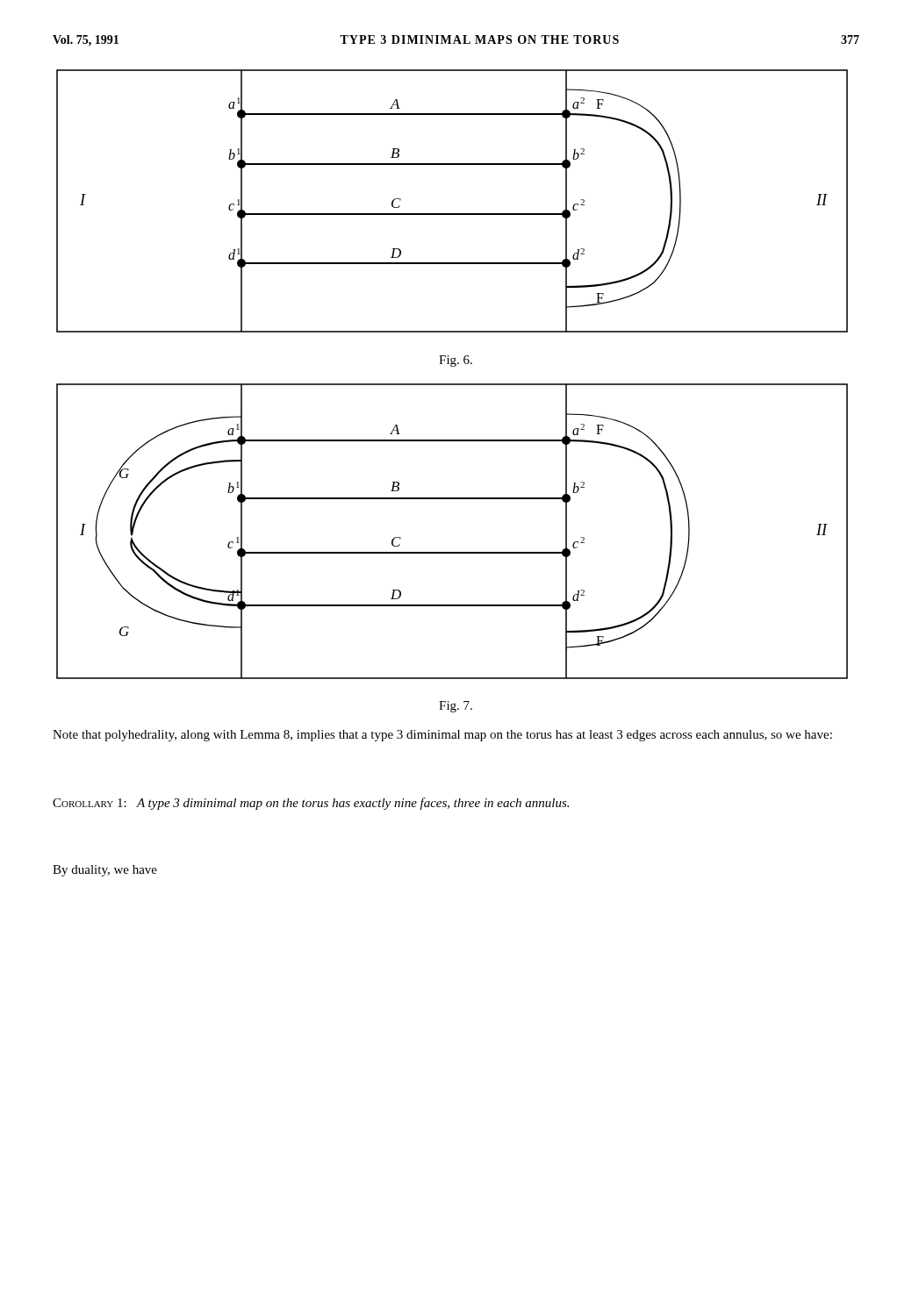Viewport: 912px width, 1316px height.
Task: Locate the text block containing "Corollary 1: A type 3 diminimal map"
Action: point(311,803)
